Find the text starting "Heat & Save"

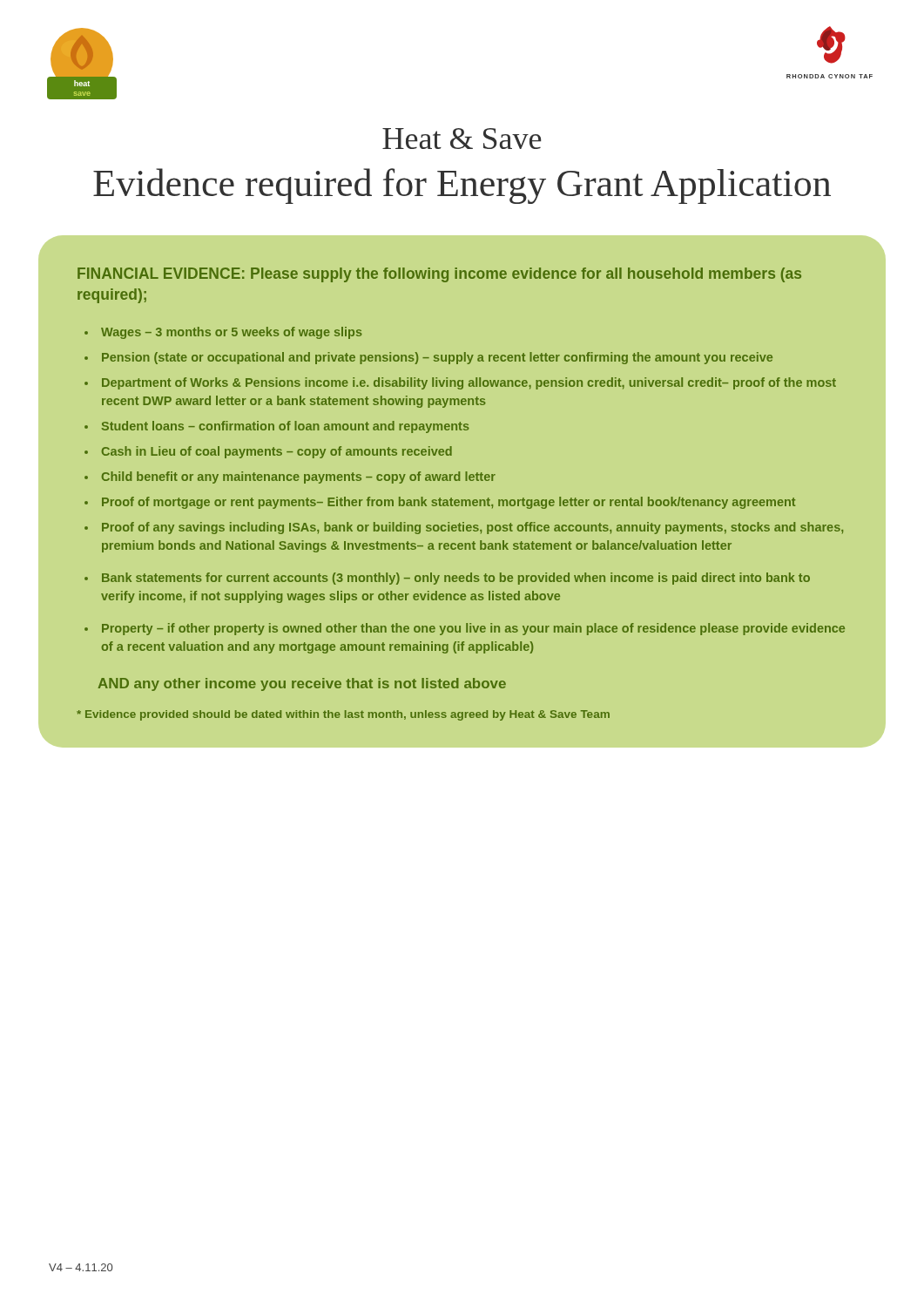(x=462, y=139)
